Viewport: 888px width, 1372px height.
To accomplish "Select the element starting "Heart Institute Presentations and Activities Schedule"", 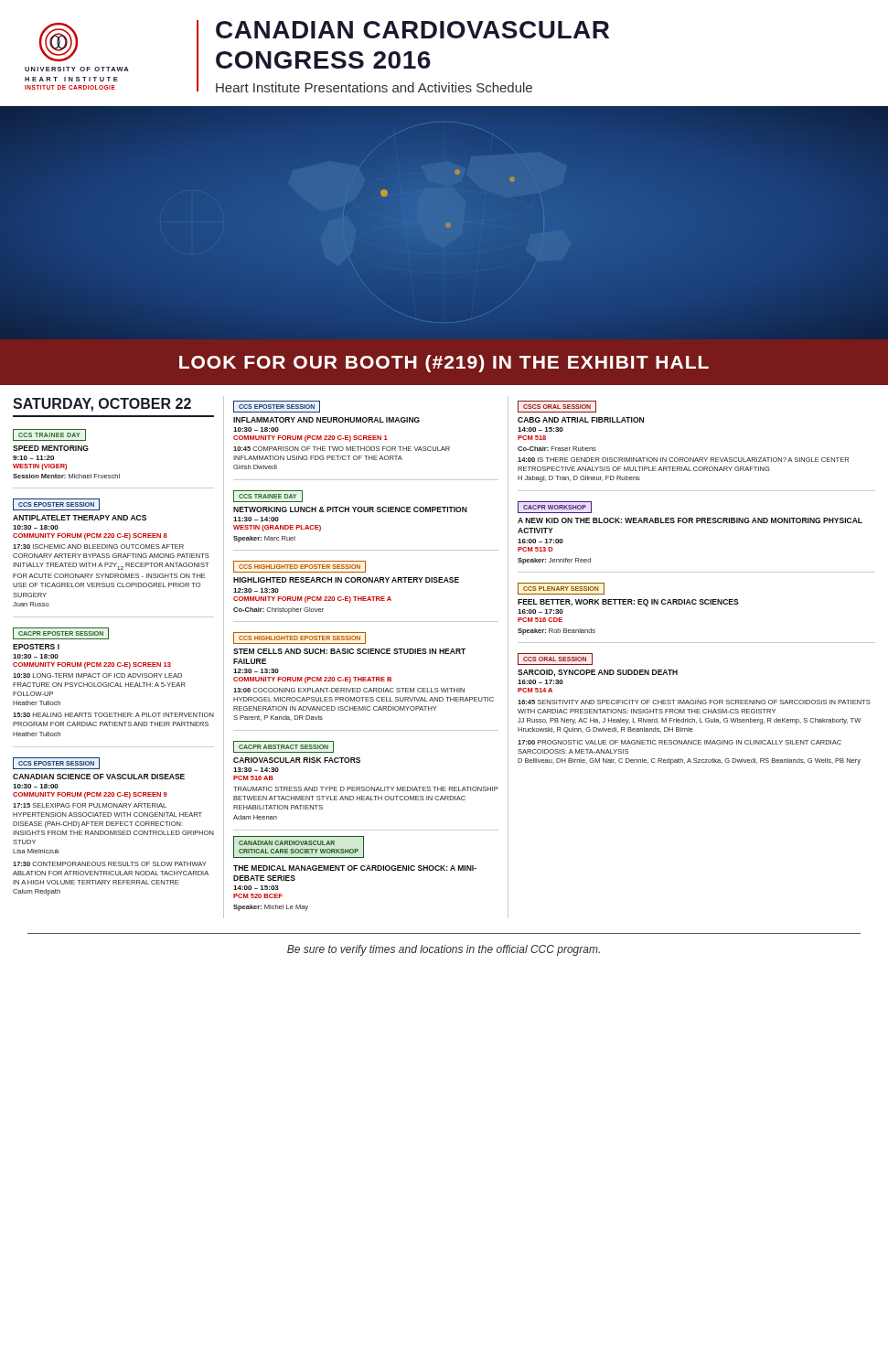I will [x=374, y=87].
